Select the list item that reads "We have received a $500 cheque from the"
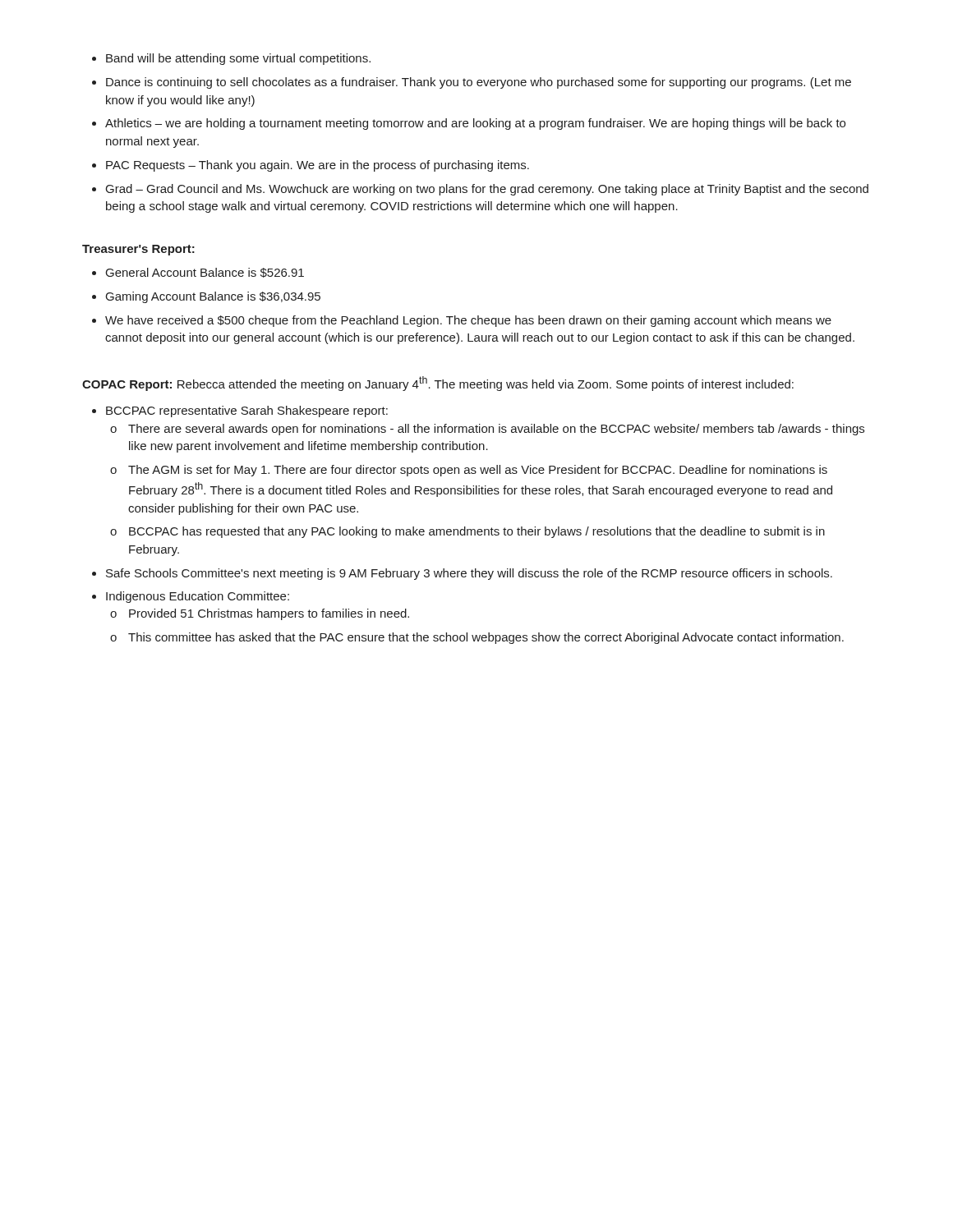 click(480, 328)
